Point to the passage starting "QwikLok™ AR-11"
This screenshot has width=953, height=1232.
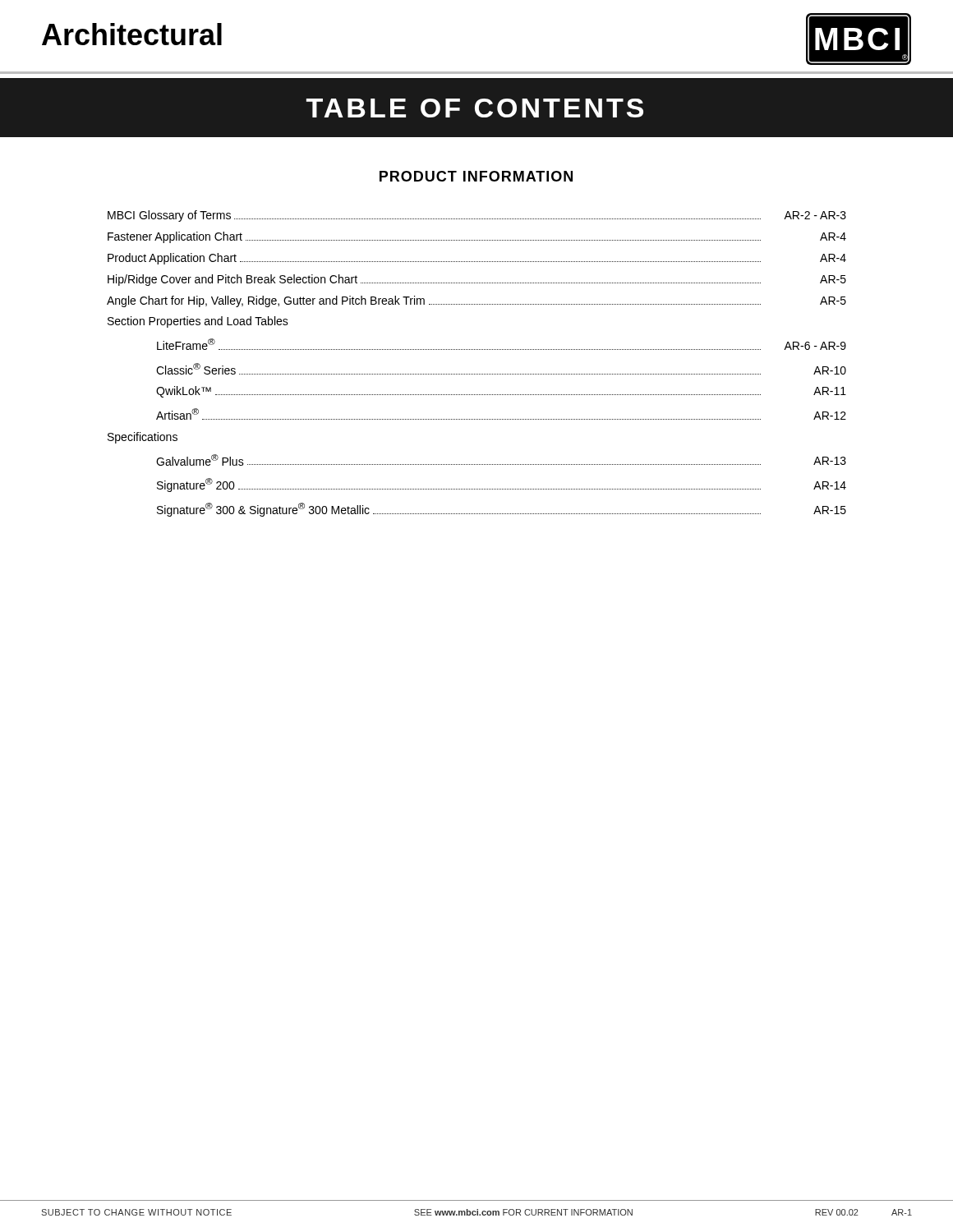click(501, 392)
